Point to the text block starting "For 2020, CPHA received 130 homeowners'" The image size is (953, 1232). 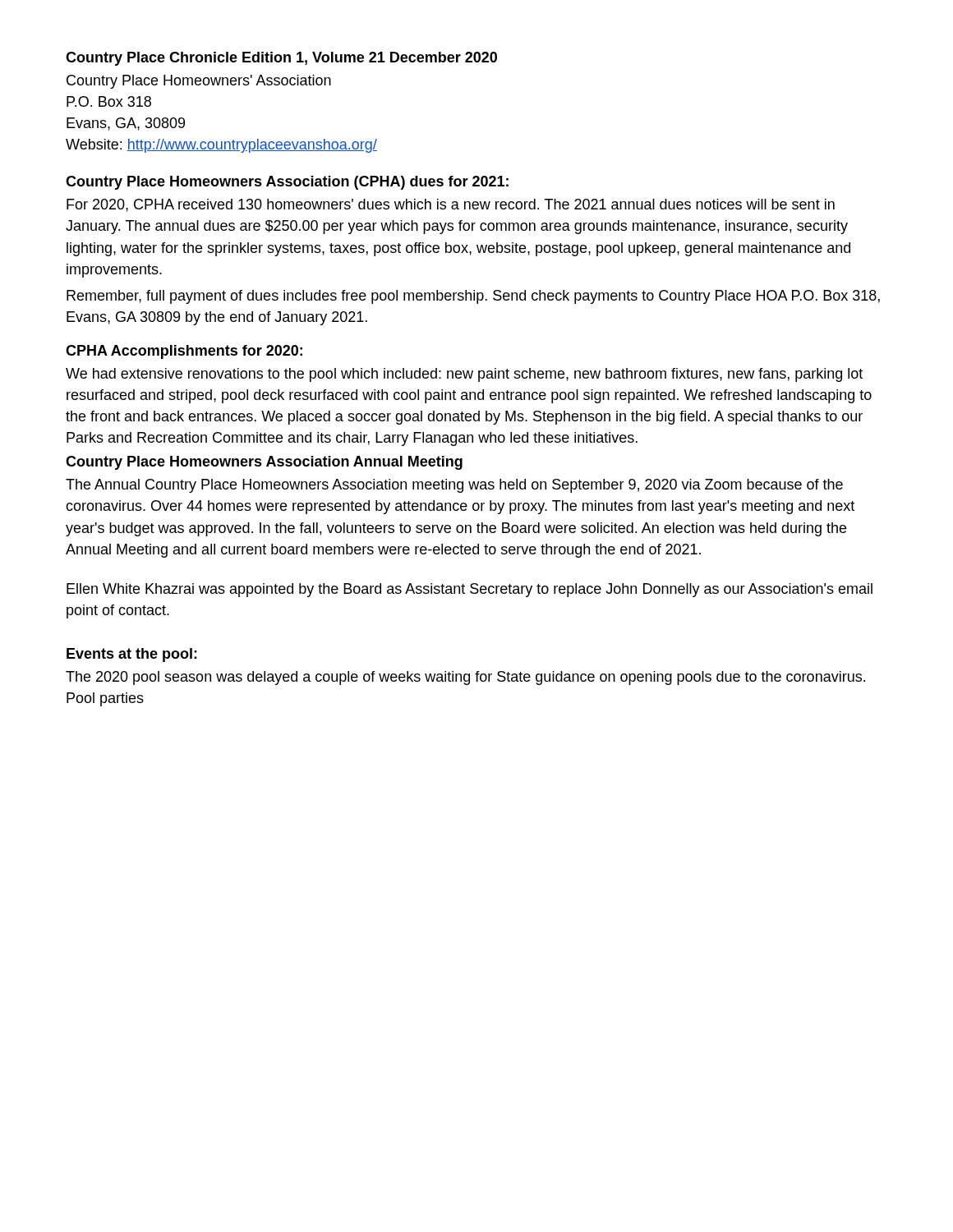pos(476,261)
